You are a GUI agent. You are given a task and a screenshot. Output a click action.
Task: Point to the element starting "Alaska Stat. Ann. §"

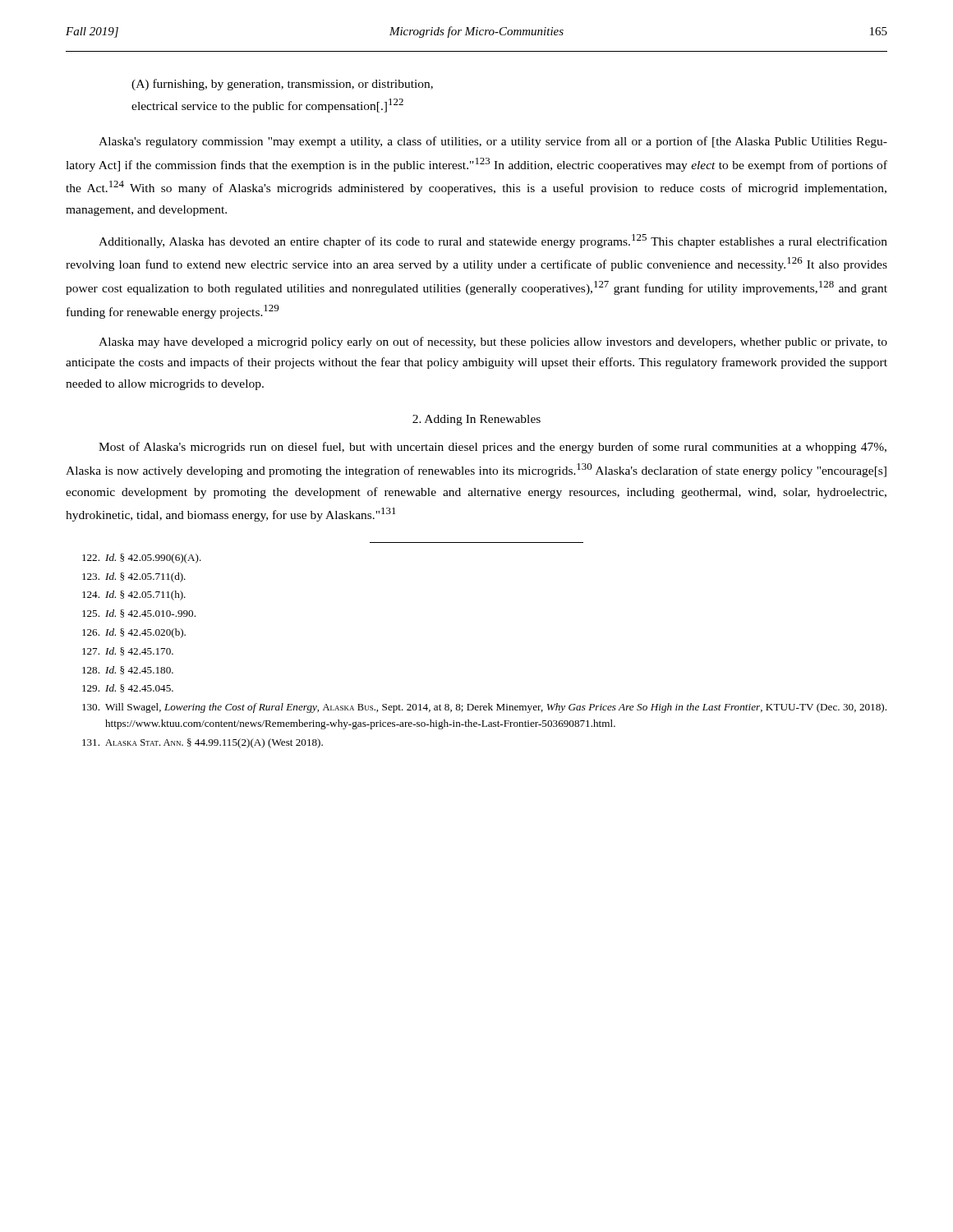point(203,743)
